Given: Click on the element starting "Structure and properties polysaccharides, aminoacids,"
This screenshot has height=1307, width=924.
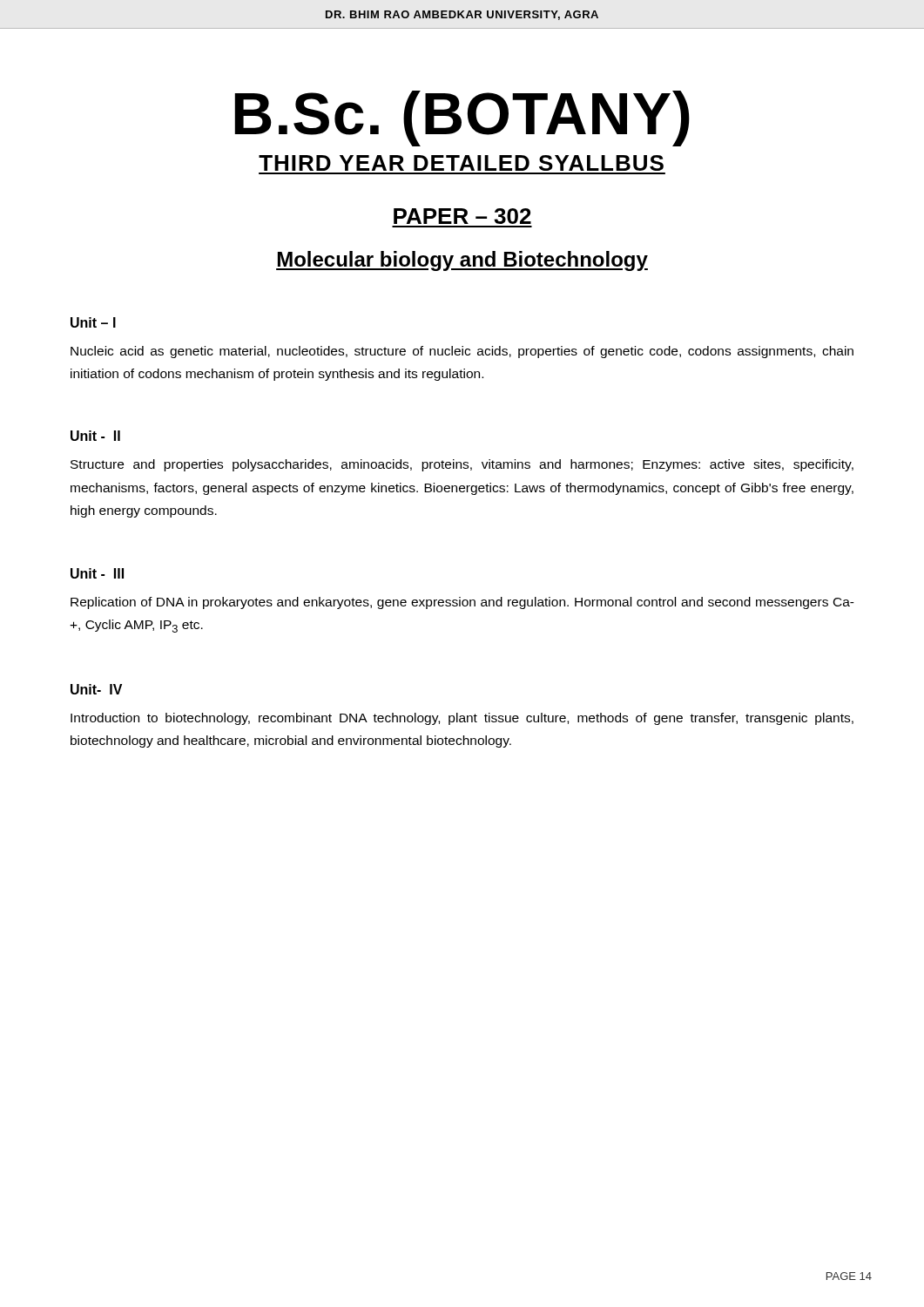Looking at the screenshot, I should 462,487.
